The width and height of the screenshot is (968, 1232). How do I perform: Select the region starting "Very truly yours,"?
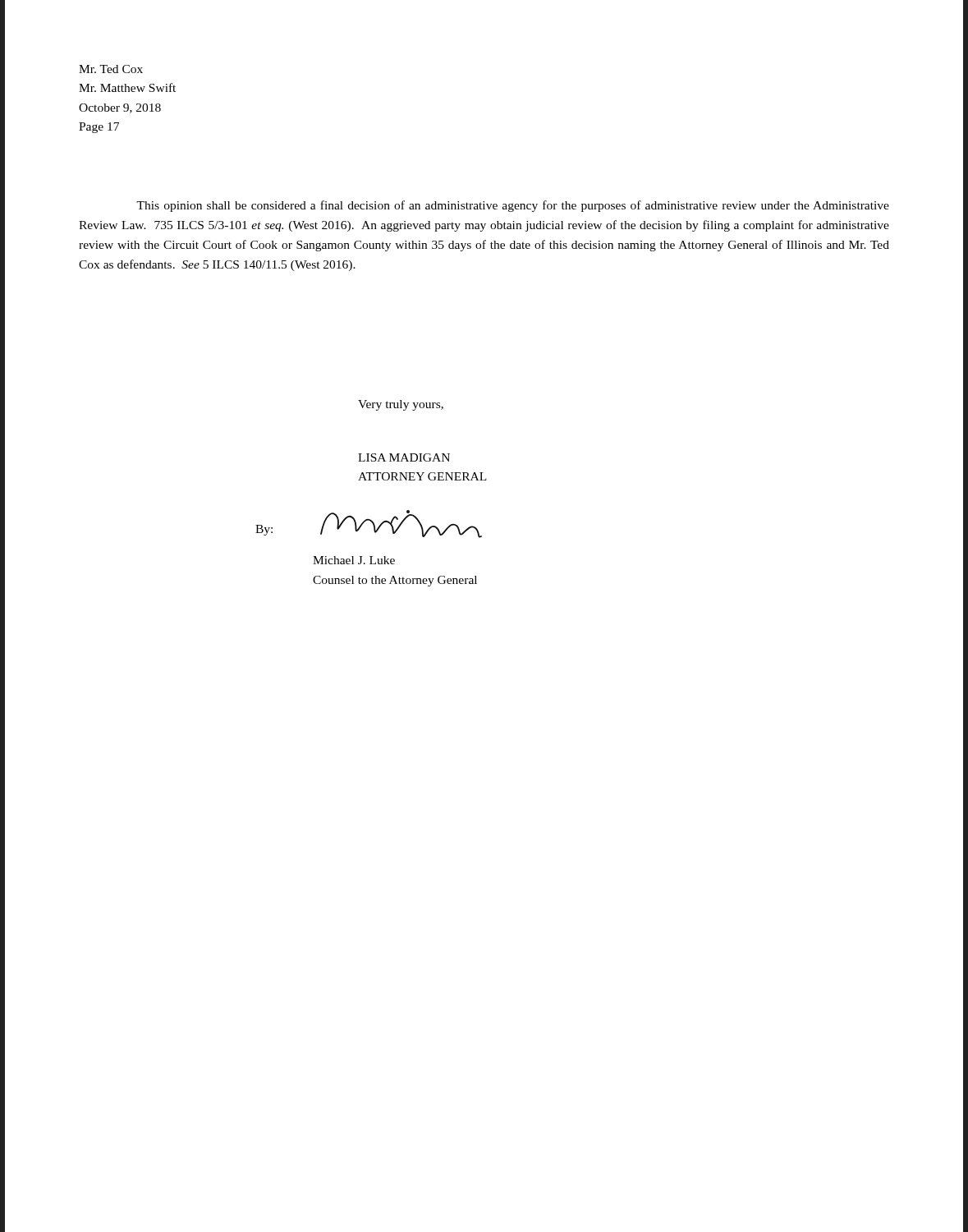pos(401,404)
